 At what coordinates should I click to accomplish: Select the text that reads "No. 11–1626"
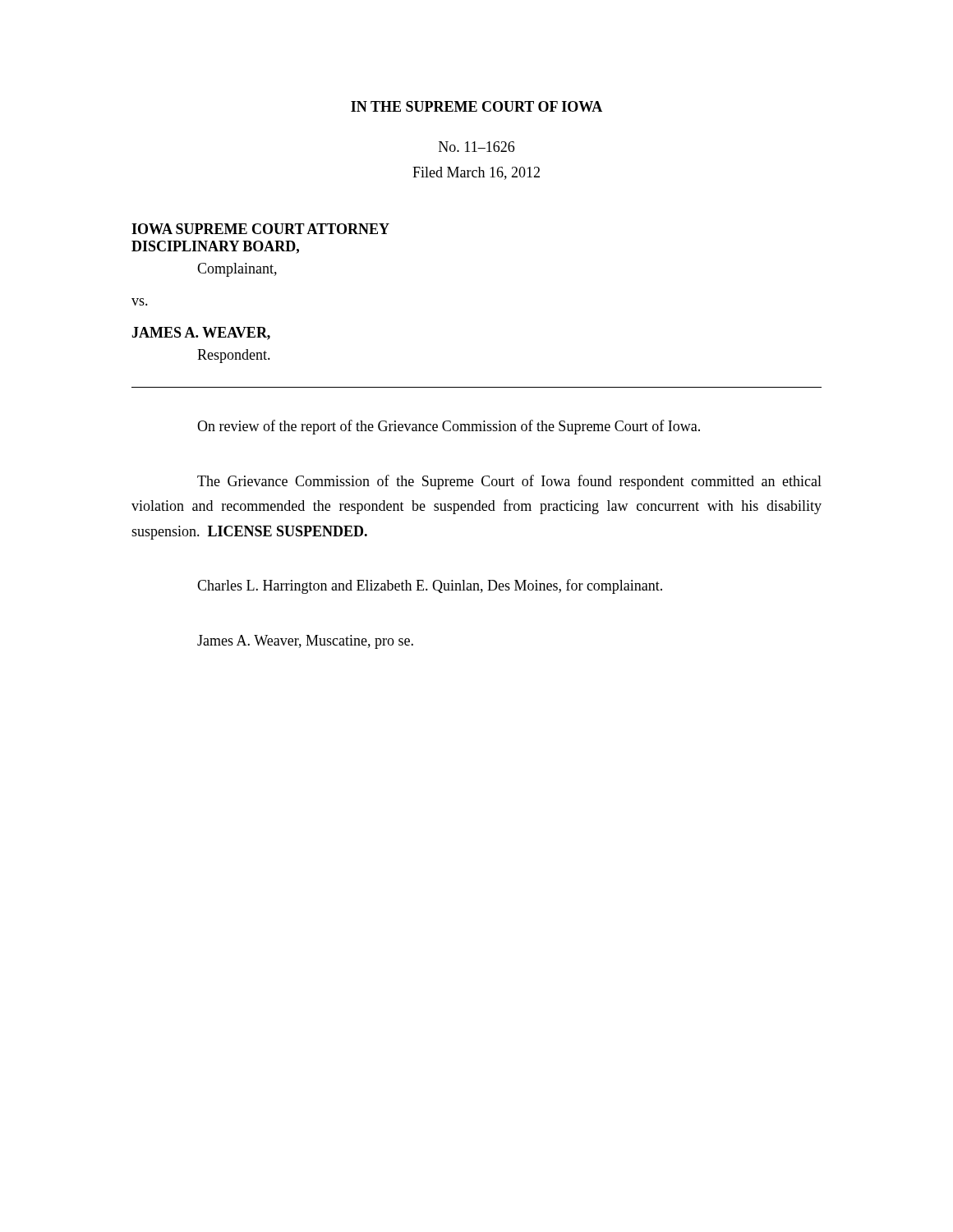tap(476, 147)
